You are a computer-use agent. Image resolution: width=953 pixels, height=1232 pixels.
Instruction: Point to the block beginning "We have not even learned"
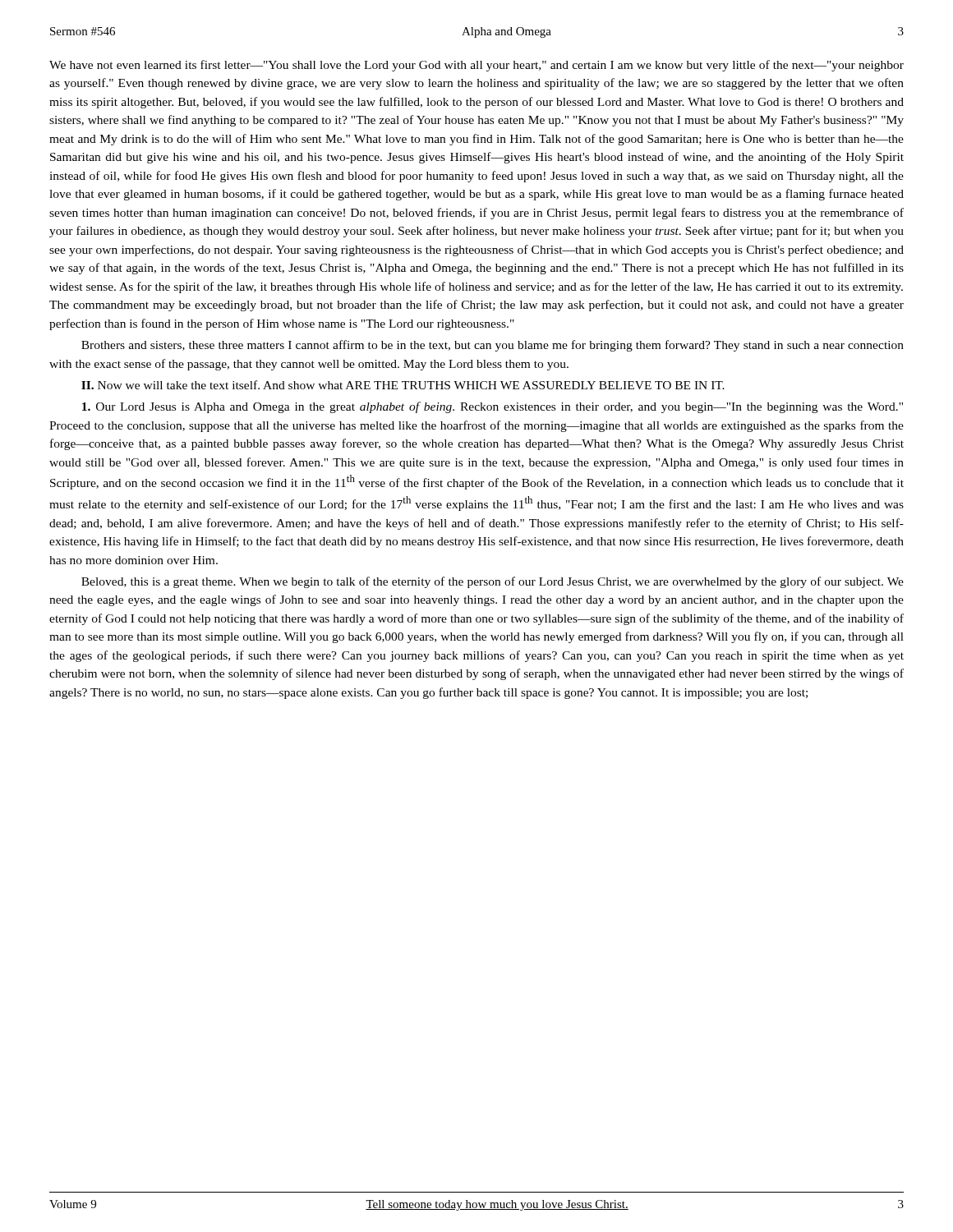[476, 194]
